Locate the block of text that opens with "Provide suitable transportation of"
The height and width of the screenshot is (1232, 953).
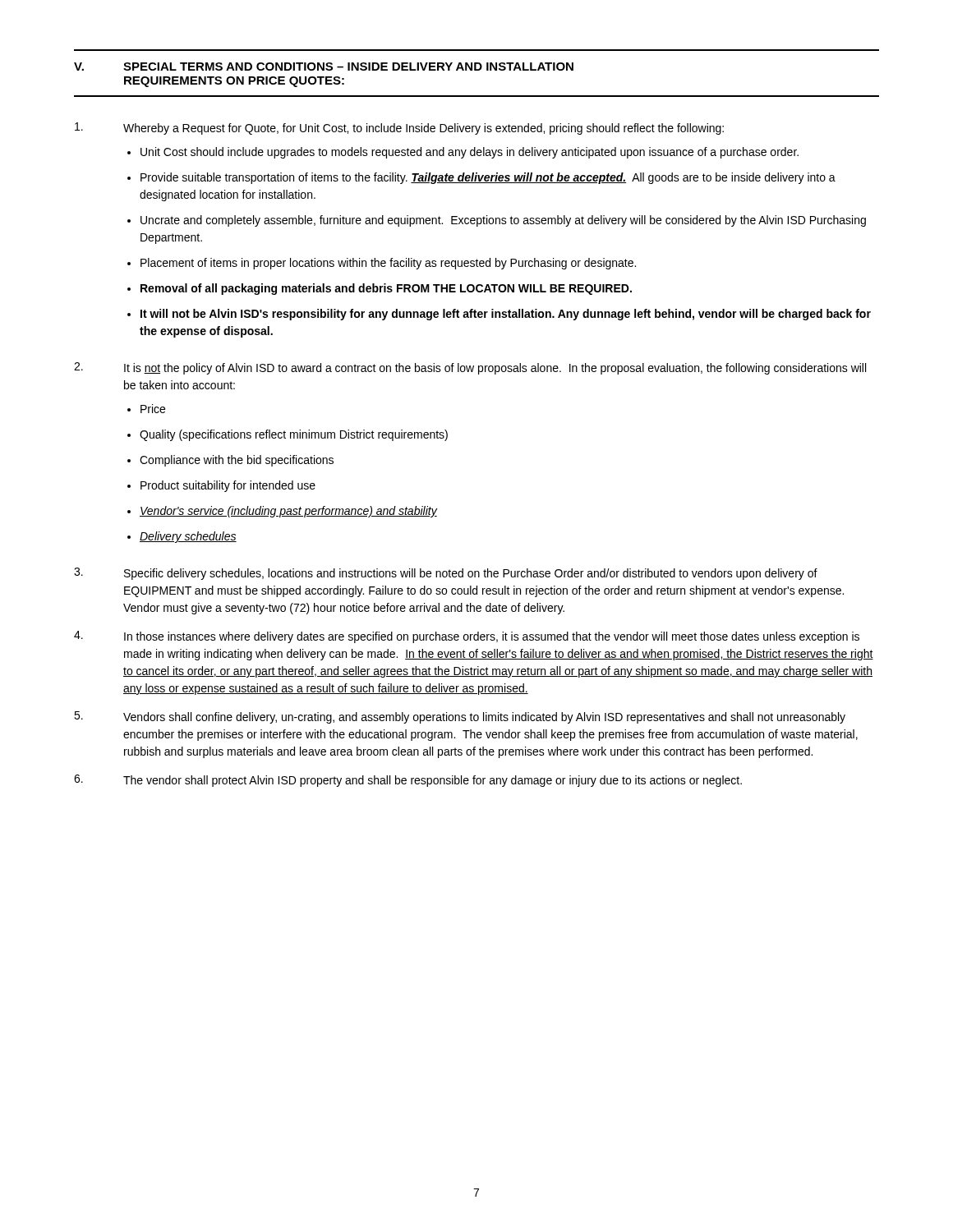pyautogui.click(x=487, y=186)
